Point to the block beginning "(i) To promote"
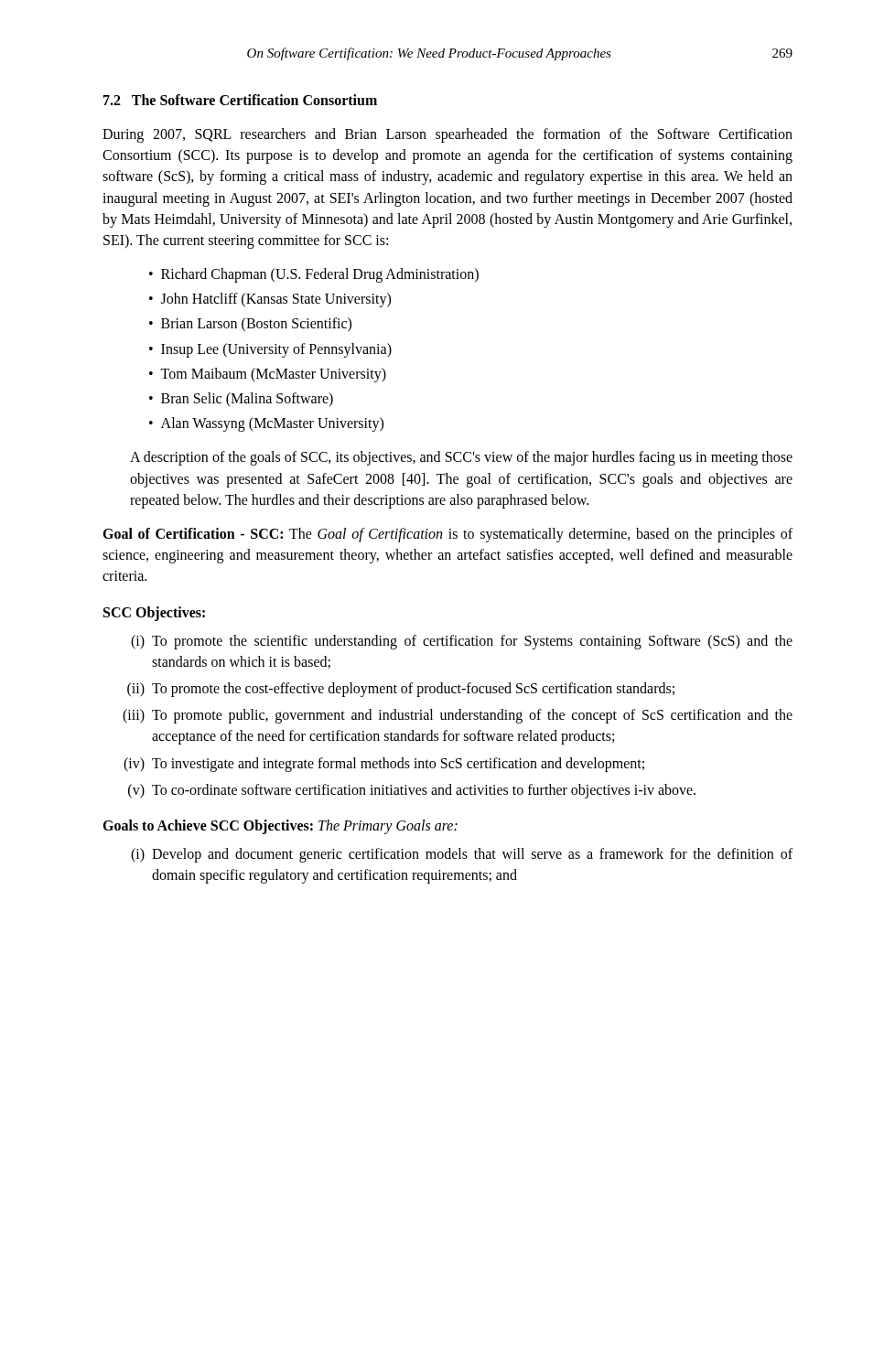895x1372 pixels. (448, 651)
